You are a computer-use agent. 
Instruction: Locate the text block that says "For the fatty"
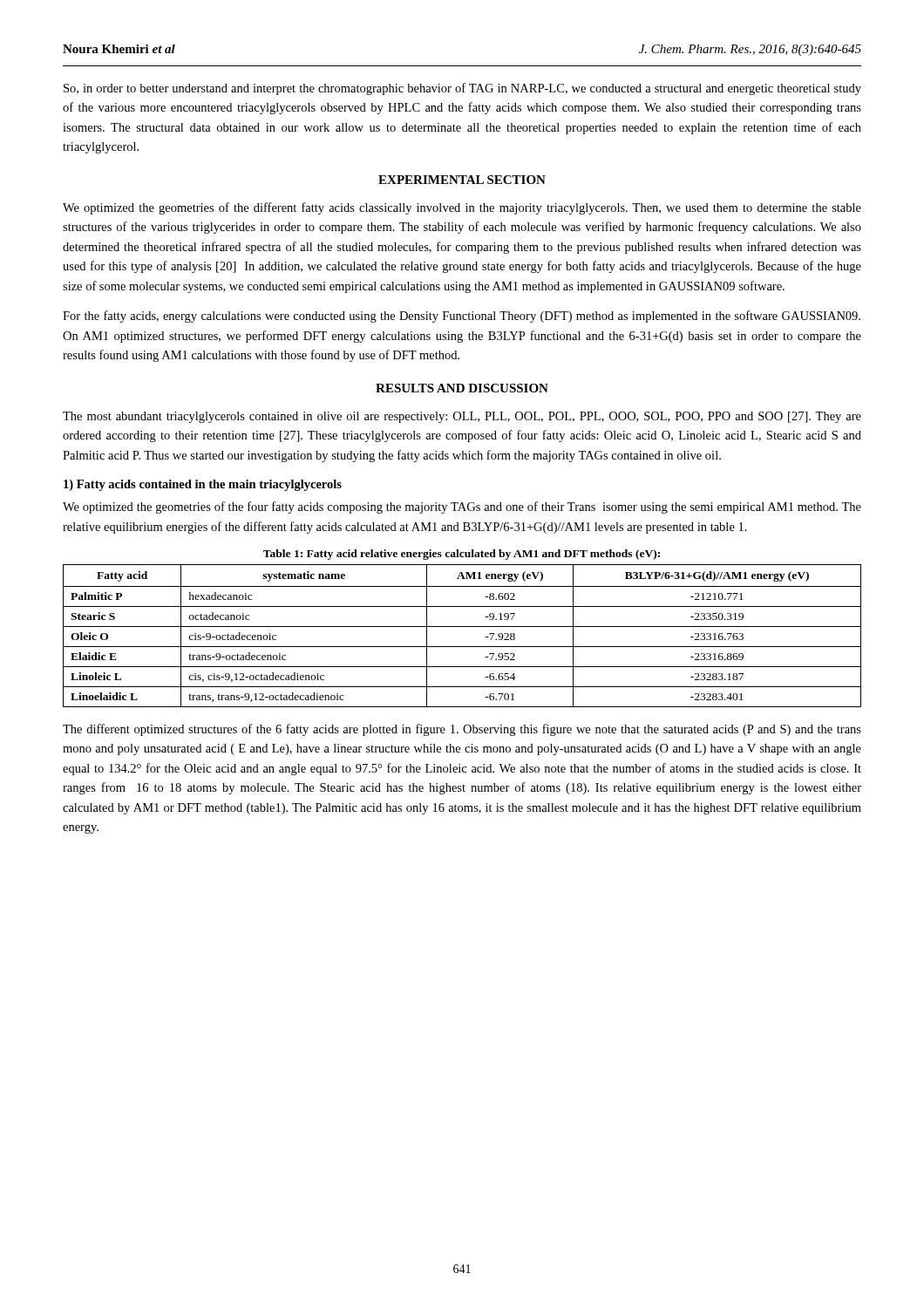pos(462,335)
